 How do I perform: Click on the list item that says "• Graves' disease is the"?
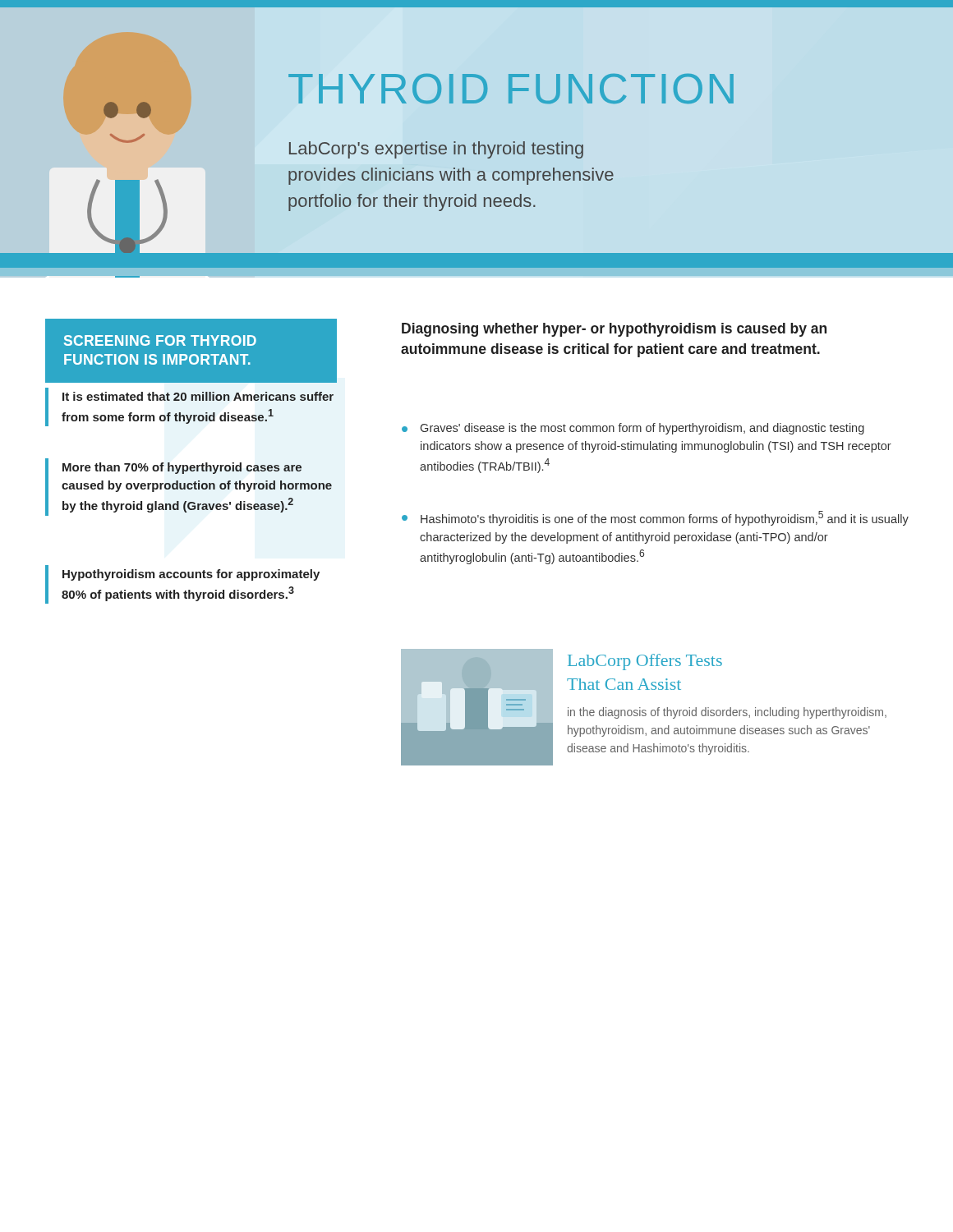pos(656,447)
